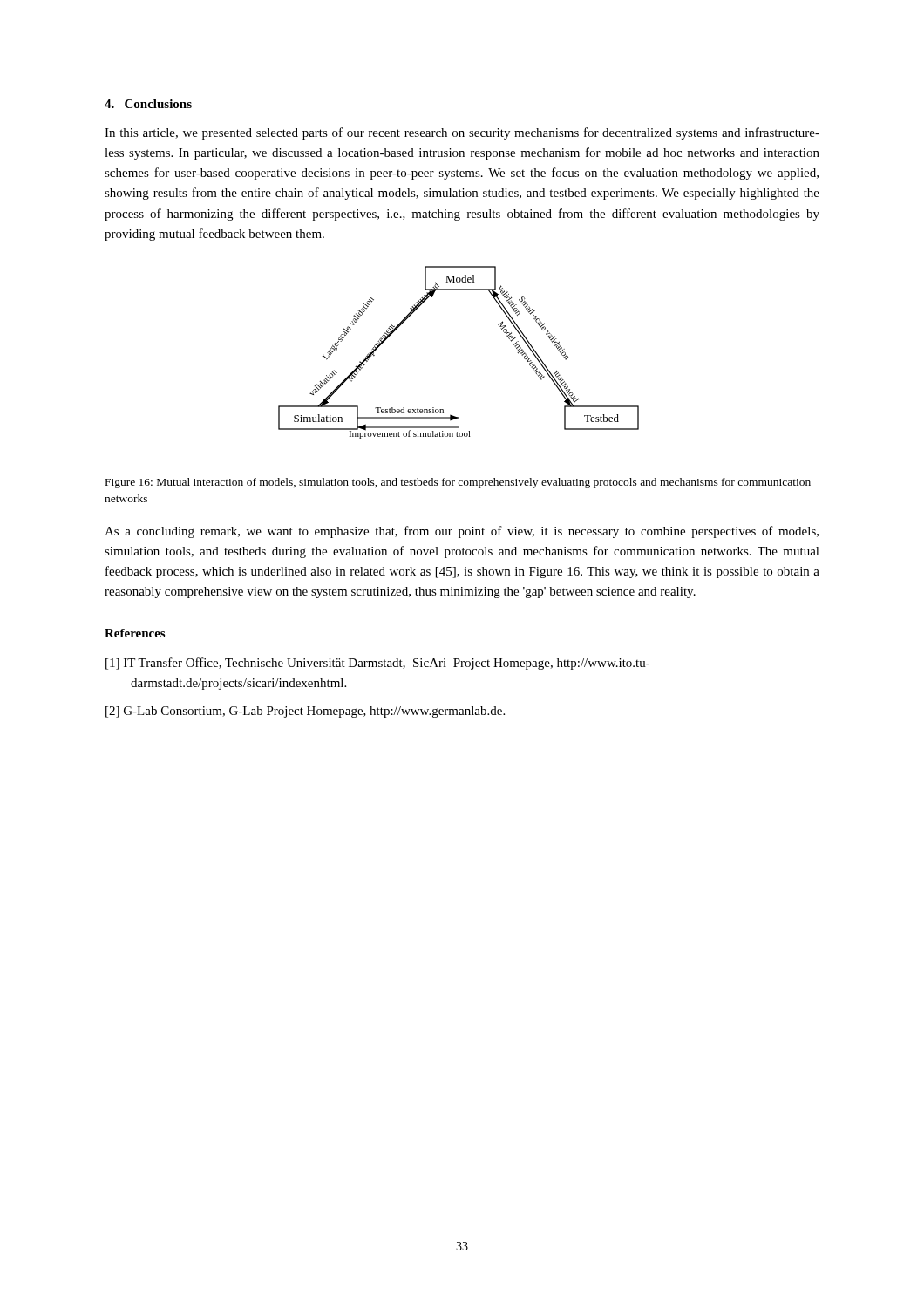The width and height of the screenshot is (924, 1308).
Task: Click on the element starting "In this article, we presented"
Action: coord(462,183)
